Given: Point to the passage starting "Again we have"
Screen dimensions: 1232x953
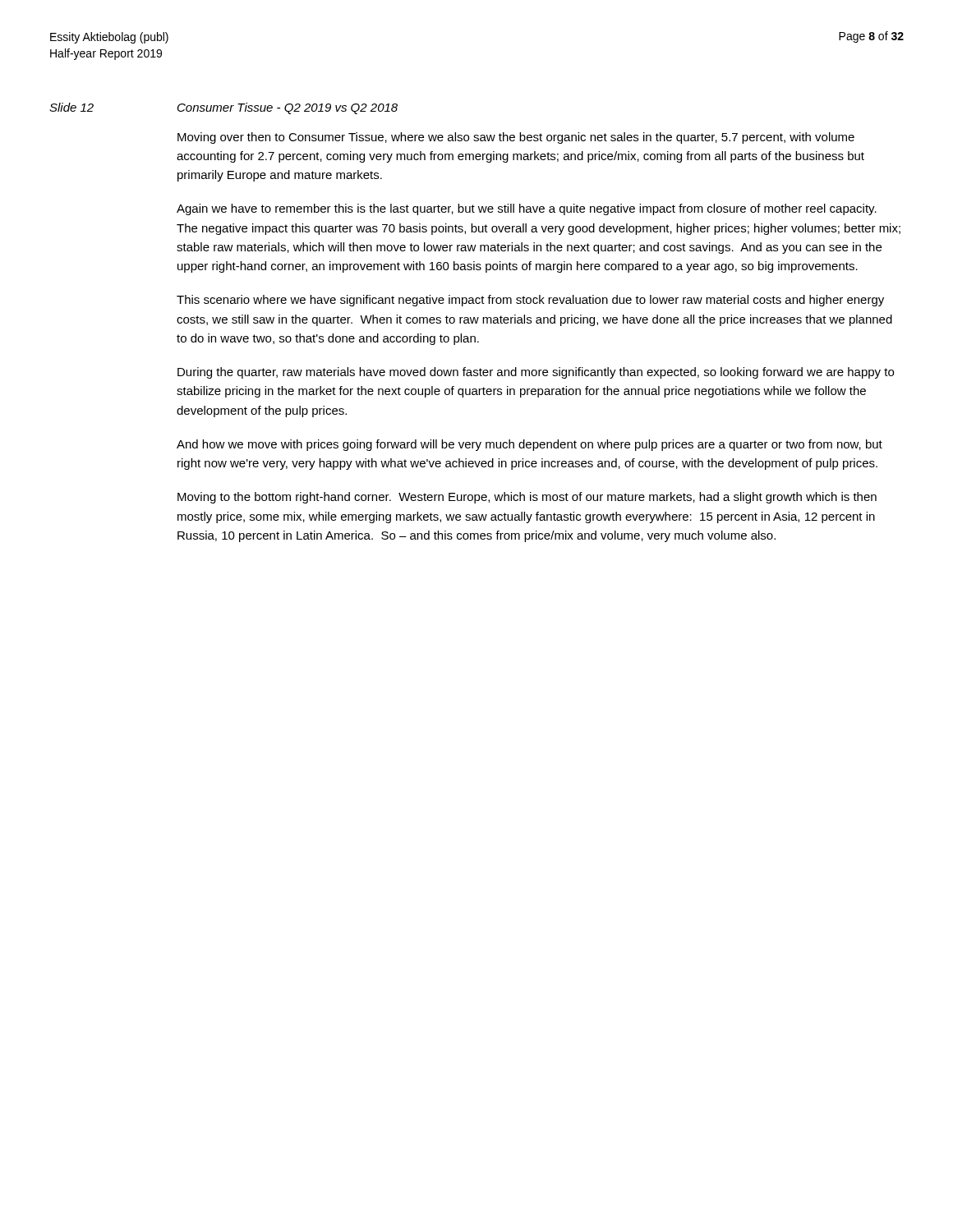Looking at the screenshot, I should (x=539, y=237).
